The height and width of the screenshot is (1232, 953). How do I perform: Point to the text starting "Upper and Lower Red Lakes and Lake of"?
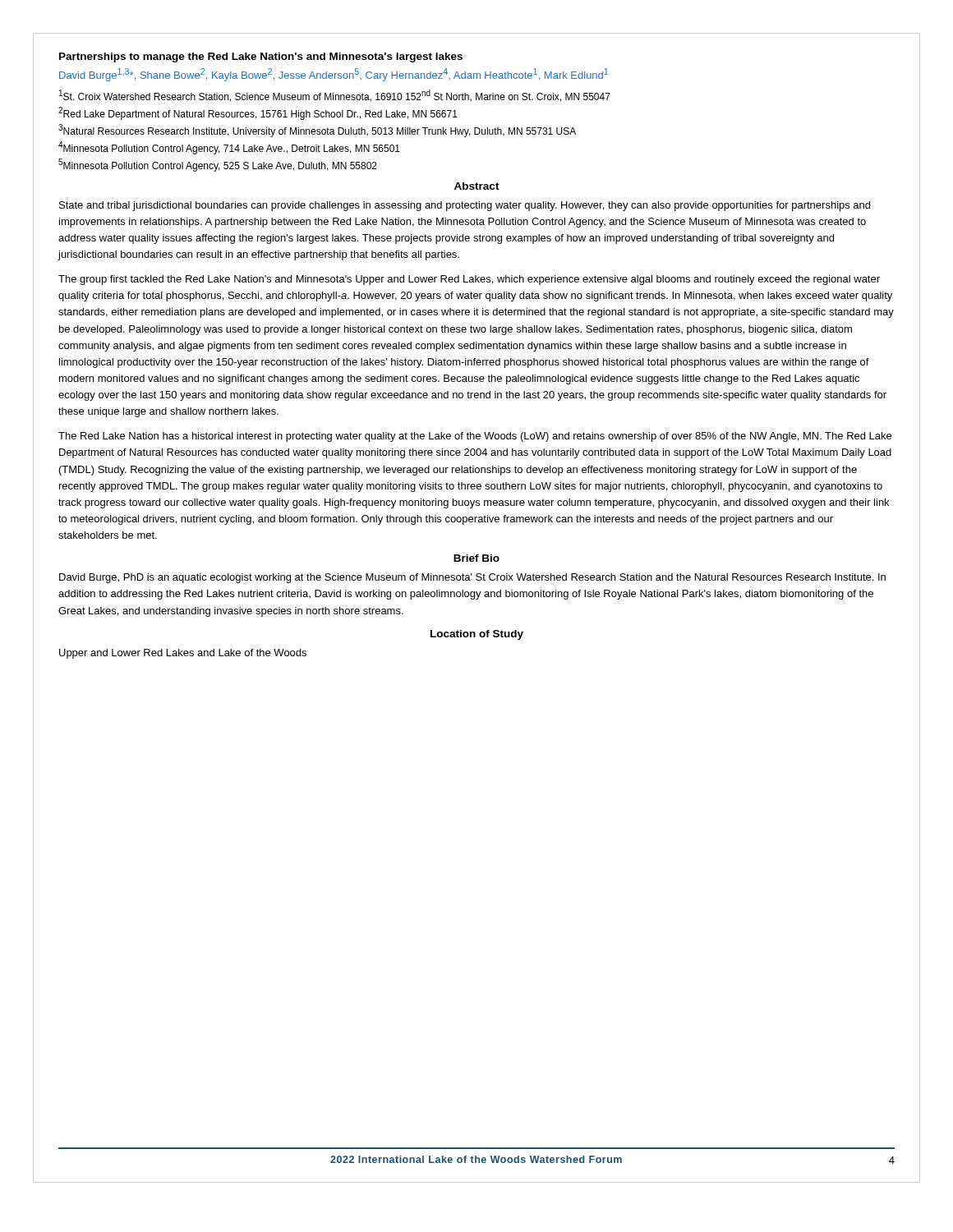tap(183, 652)
